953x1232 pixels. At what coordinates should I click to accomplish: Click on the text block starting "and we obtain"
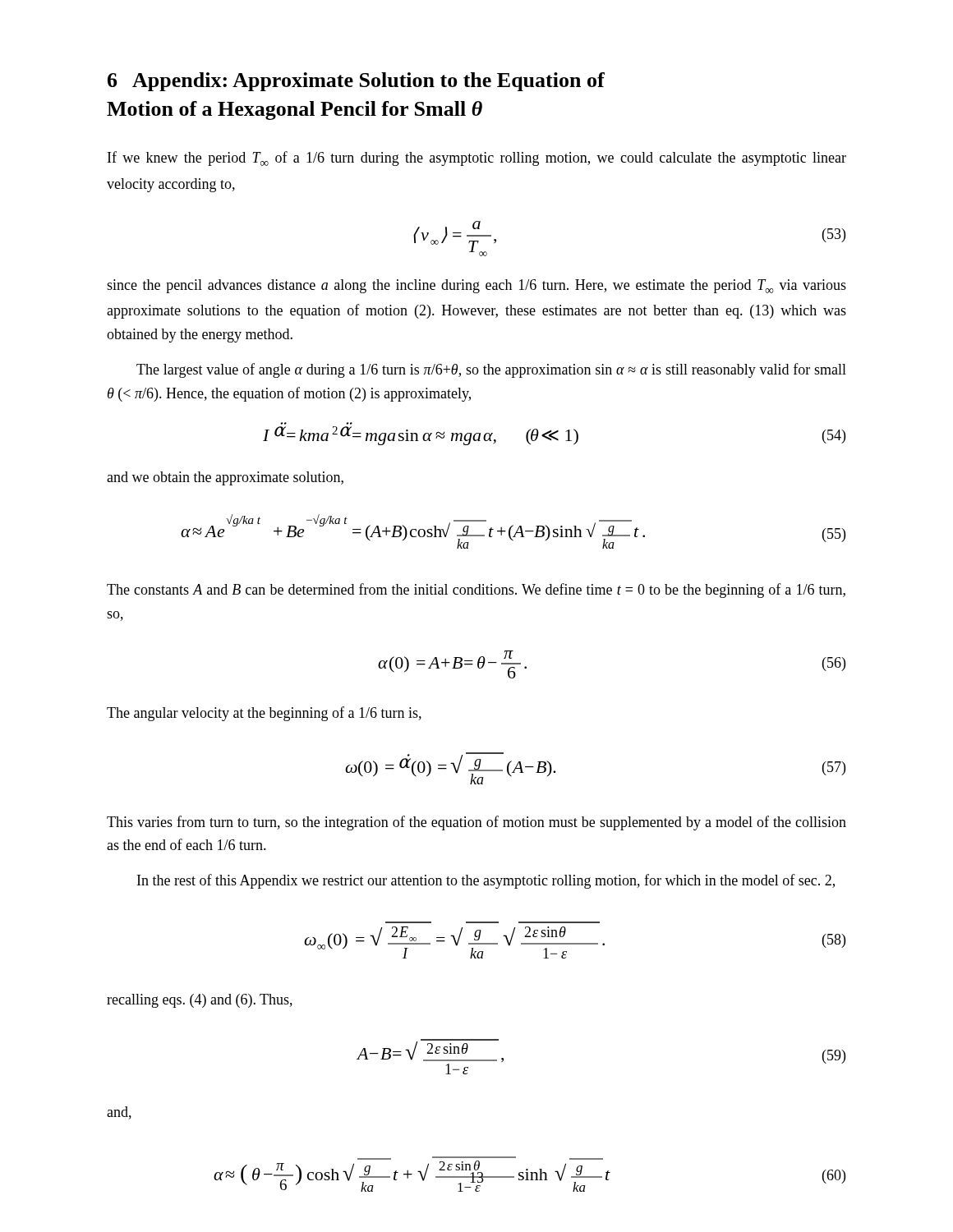[x=226, y=477]
